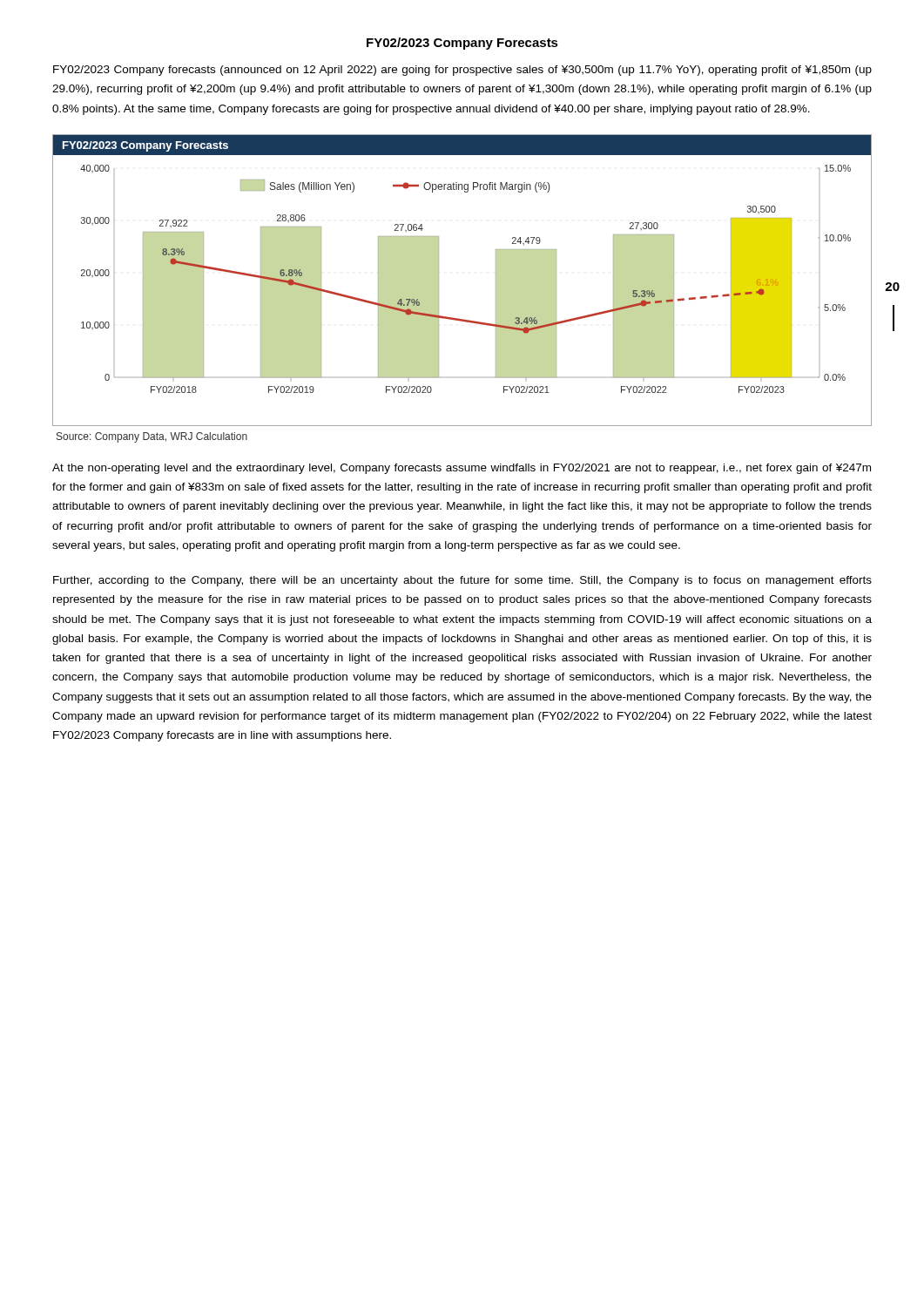This screenshot has height=1307, width=924.
Task: Locate the text block starting "Further, according to"
Action: 462,658
